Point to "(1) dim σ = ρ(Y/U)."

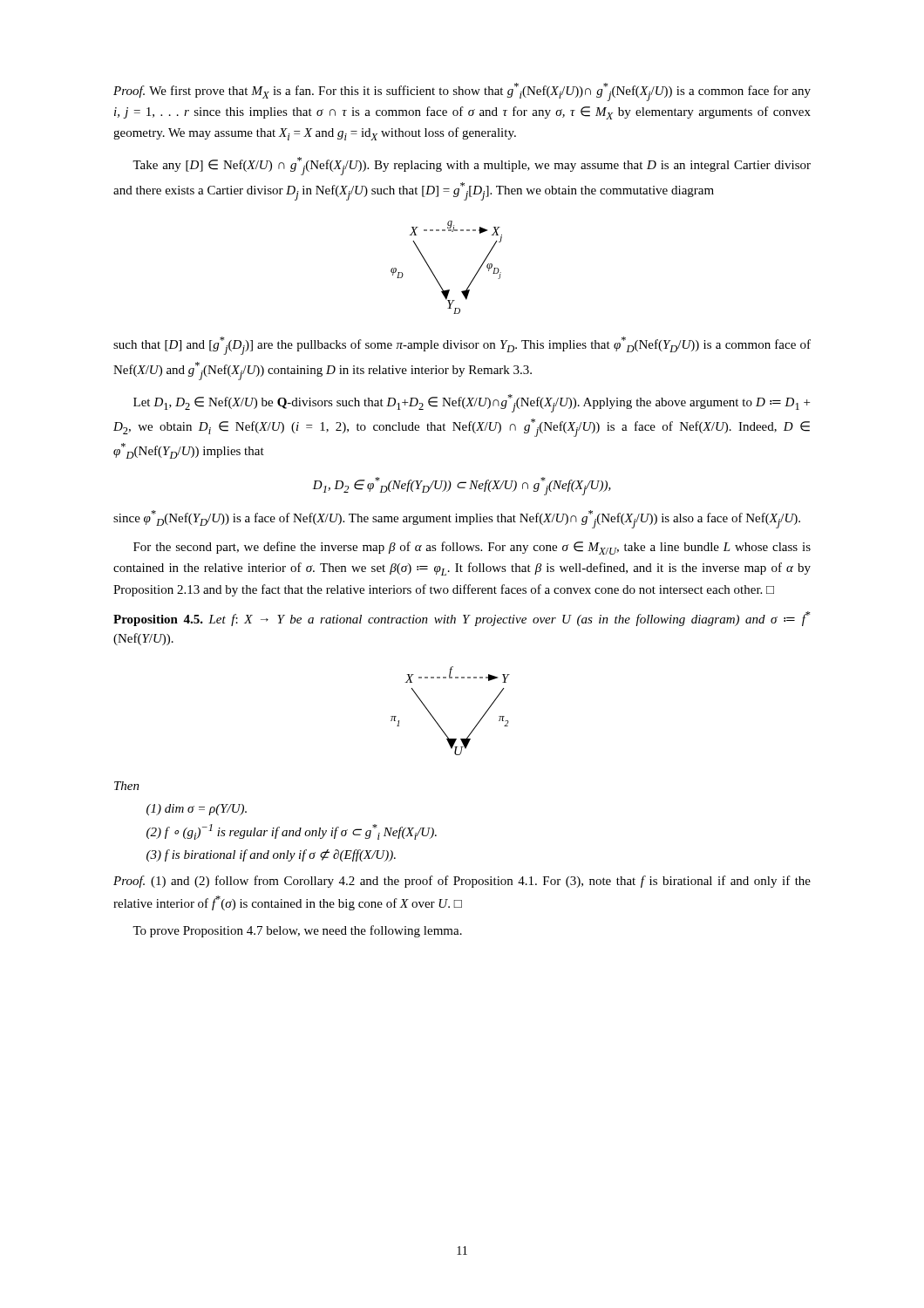tap(197, 808)
